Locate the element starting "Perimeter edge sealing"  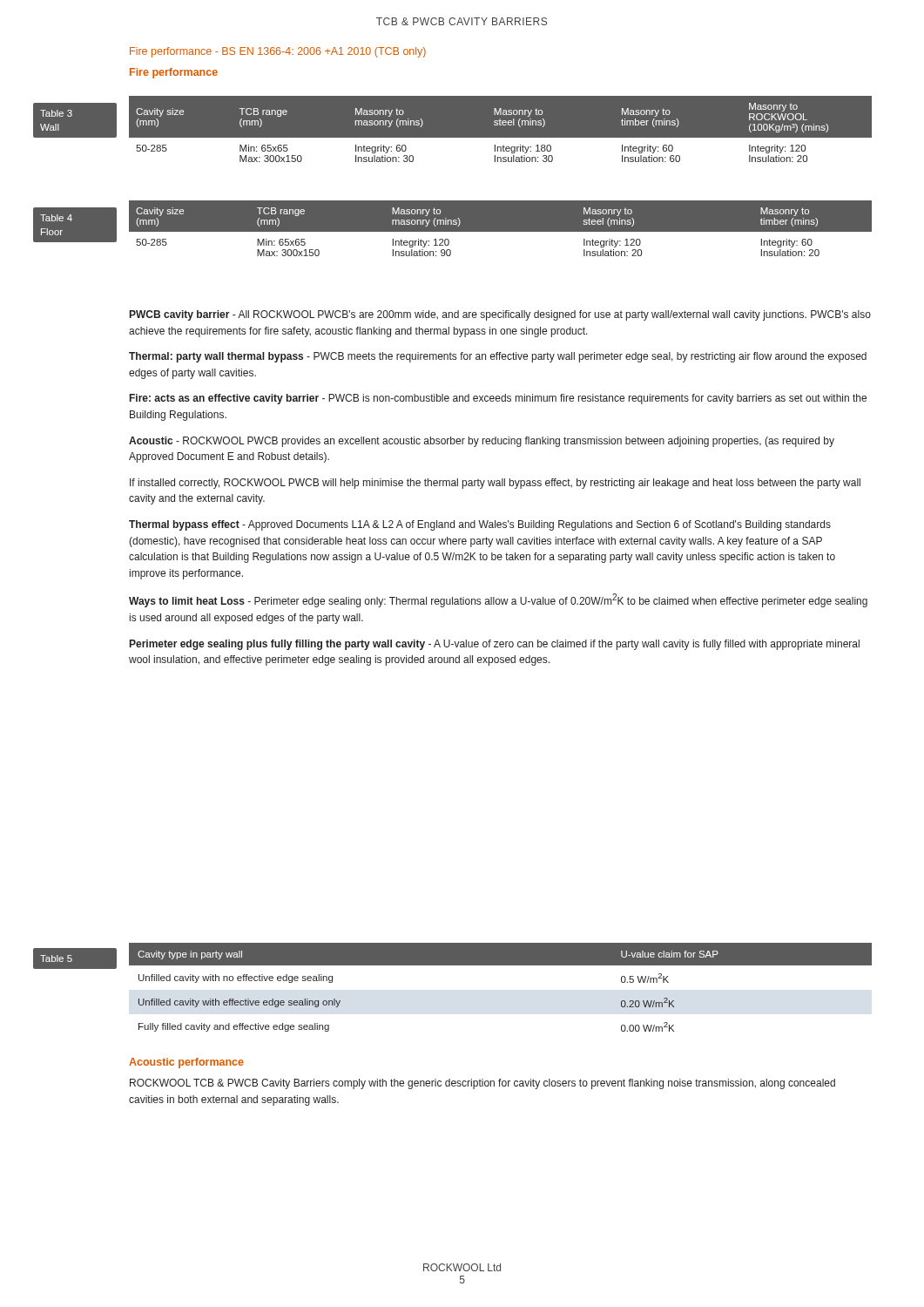(x=495, y=652)
